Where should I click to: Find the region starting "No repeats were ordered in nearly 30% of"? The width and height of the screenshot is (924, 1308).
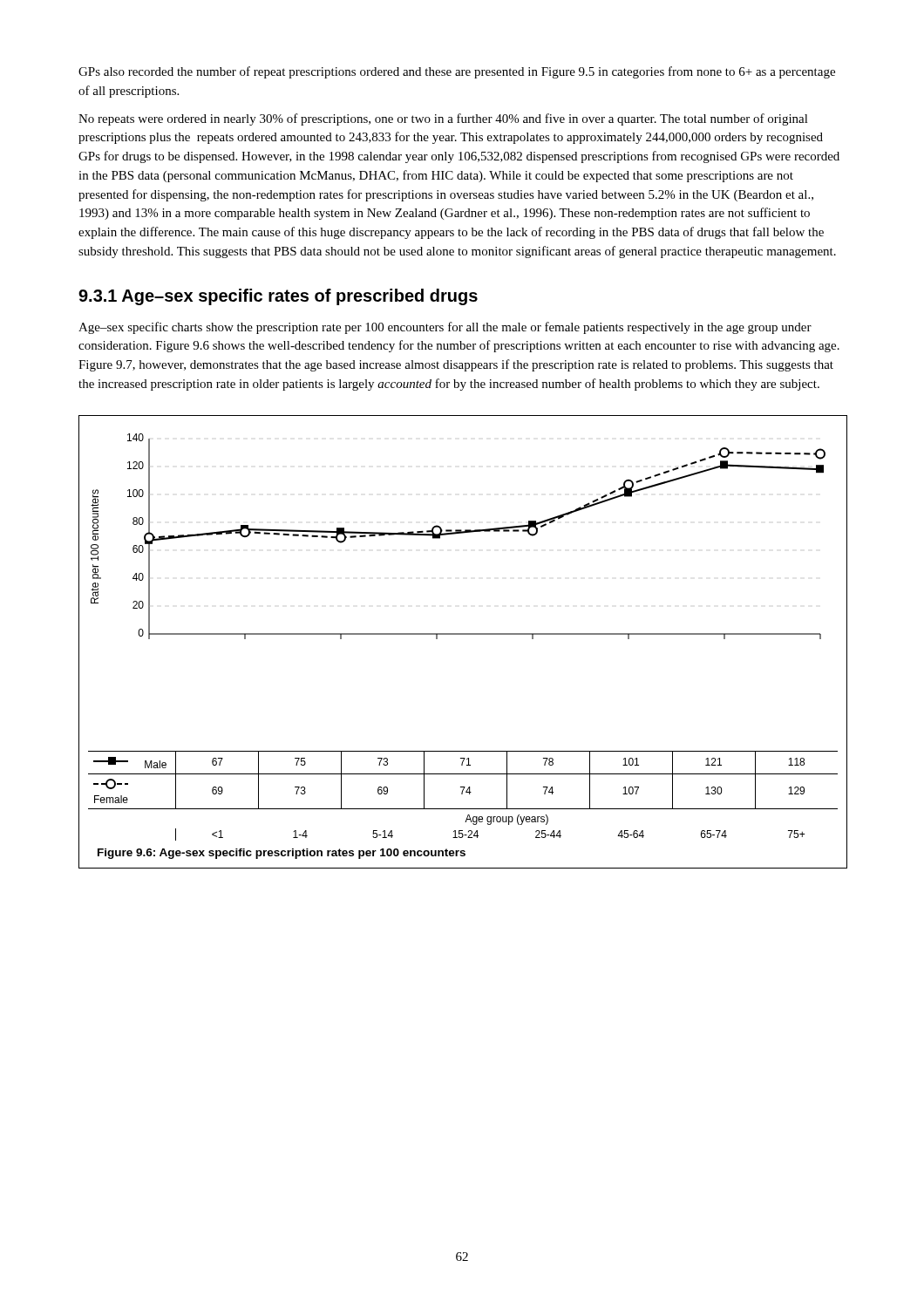[459, 185]
